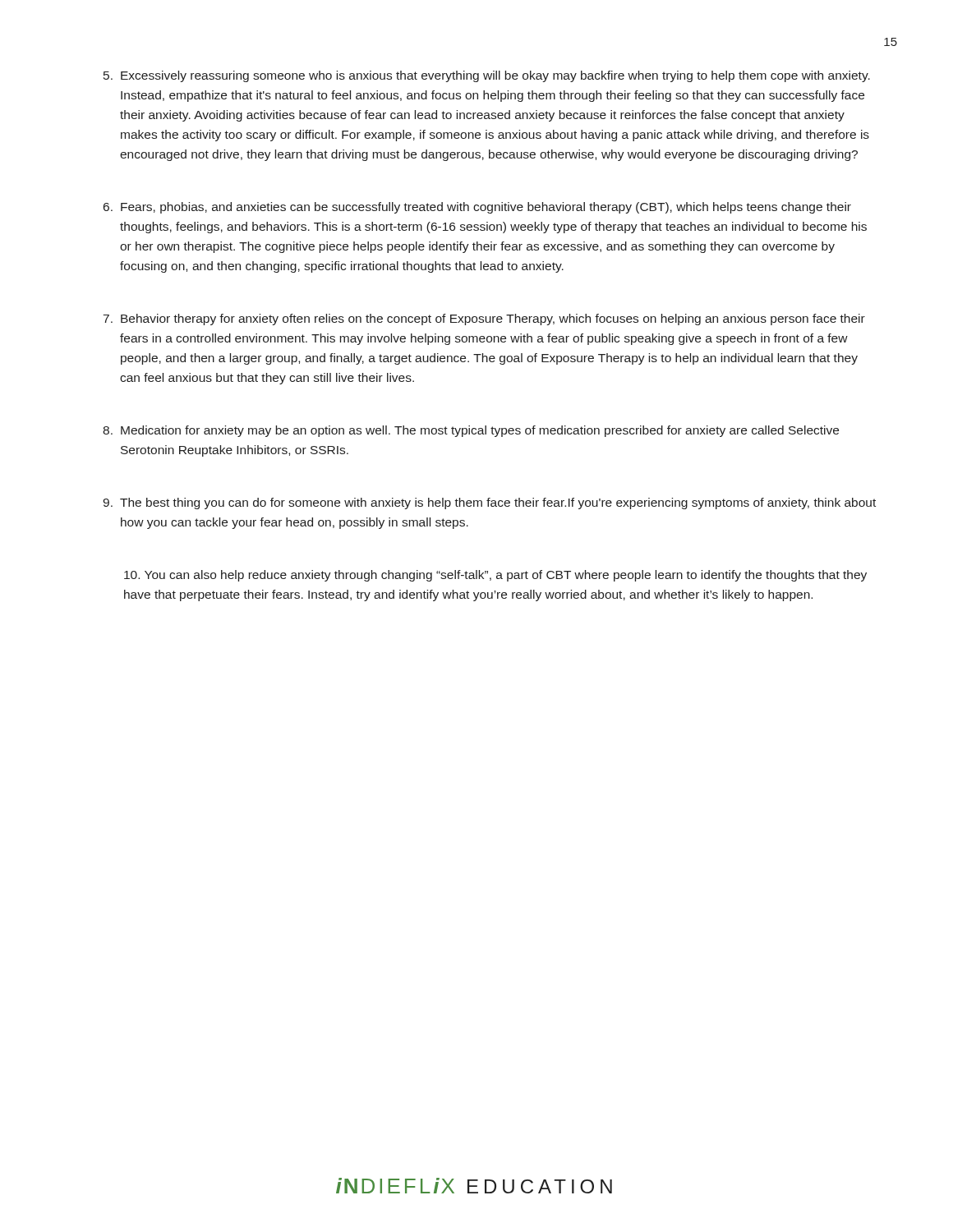Click on the element starting "9. The best thing you can do"
This screenshot has width=953, height=1232.
476,513
